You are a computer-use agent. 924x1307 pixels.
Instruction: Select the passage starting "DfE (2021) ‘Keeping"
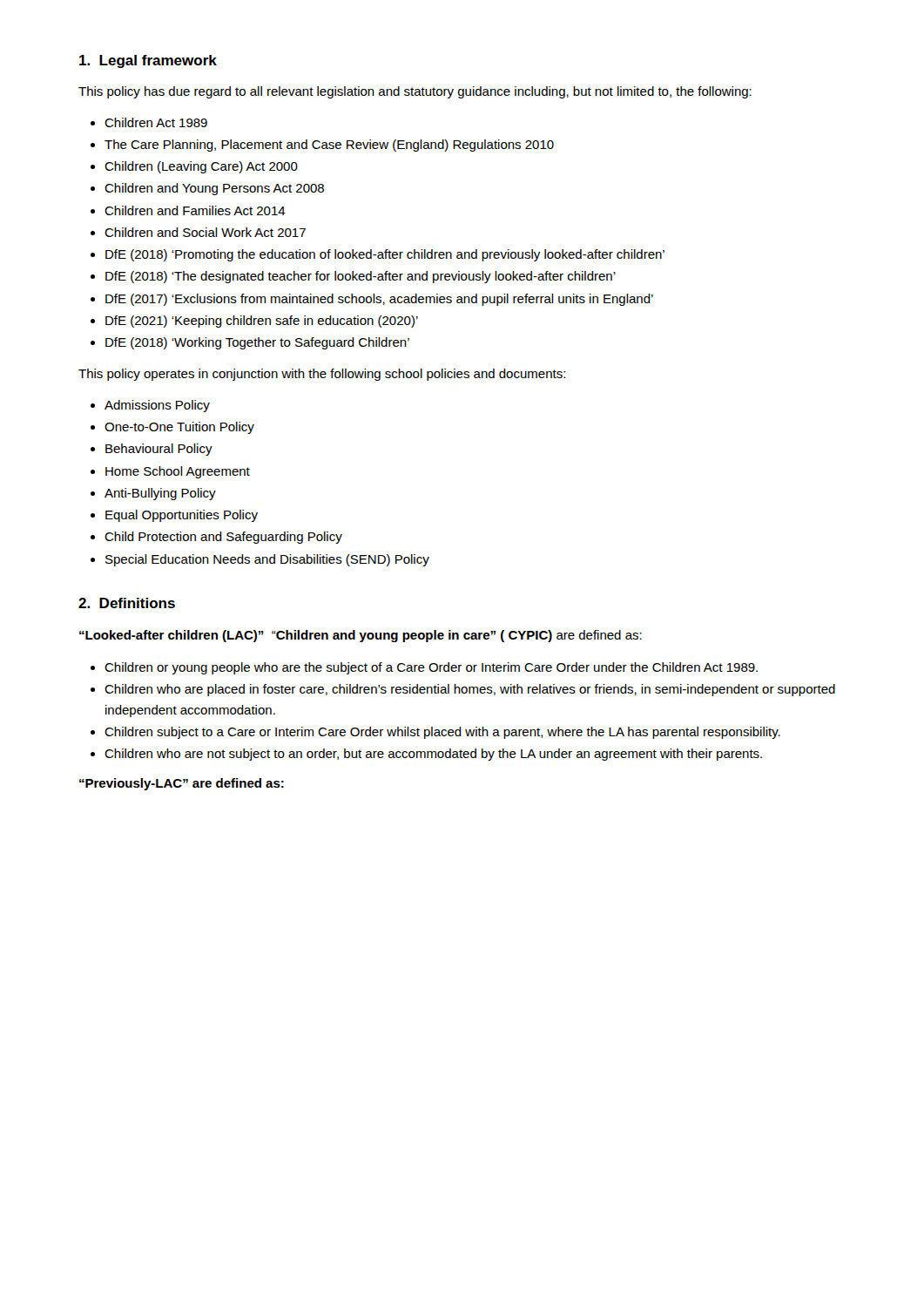coord(261,320)
